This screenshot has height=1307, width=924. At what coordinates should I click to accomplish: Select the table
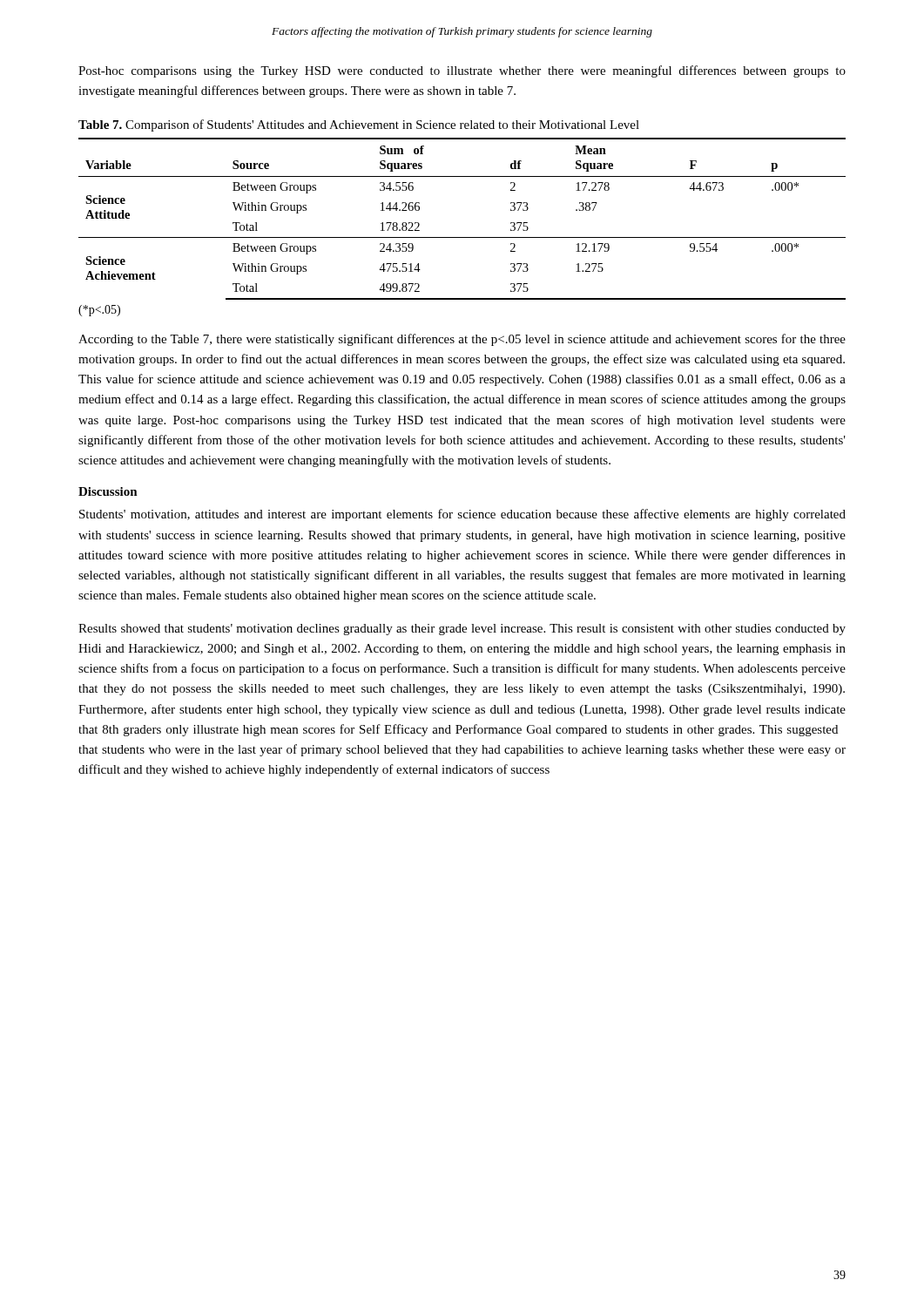coord(462,218)
